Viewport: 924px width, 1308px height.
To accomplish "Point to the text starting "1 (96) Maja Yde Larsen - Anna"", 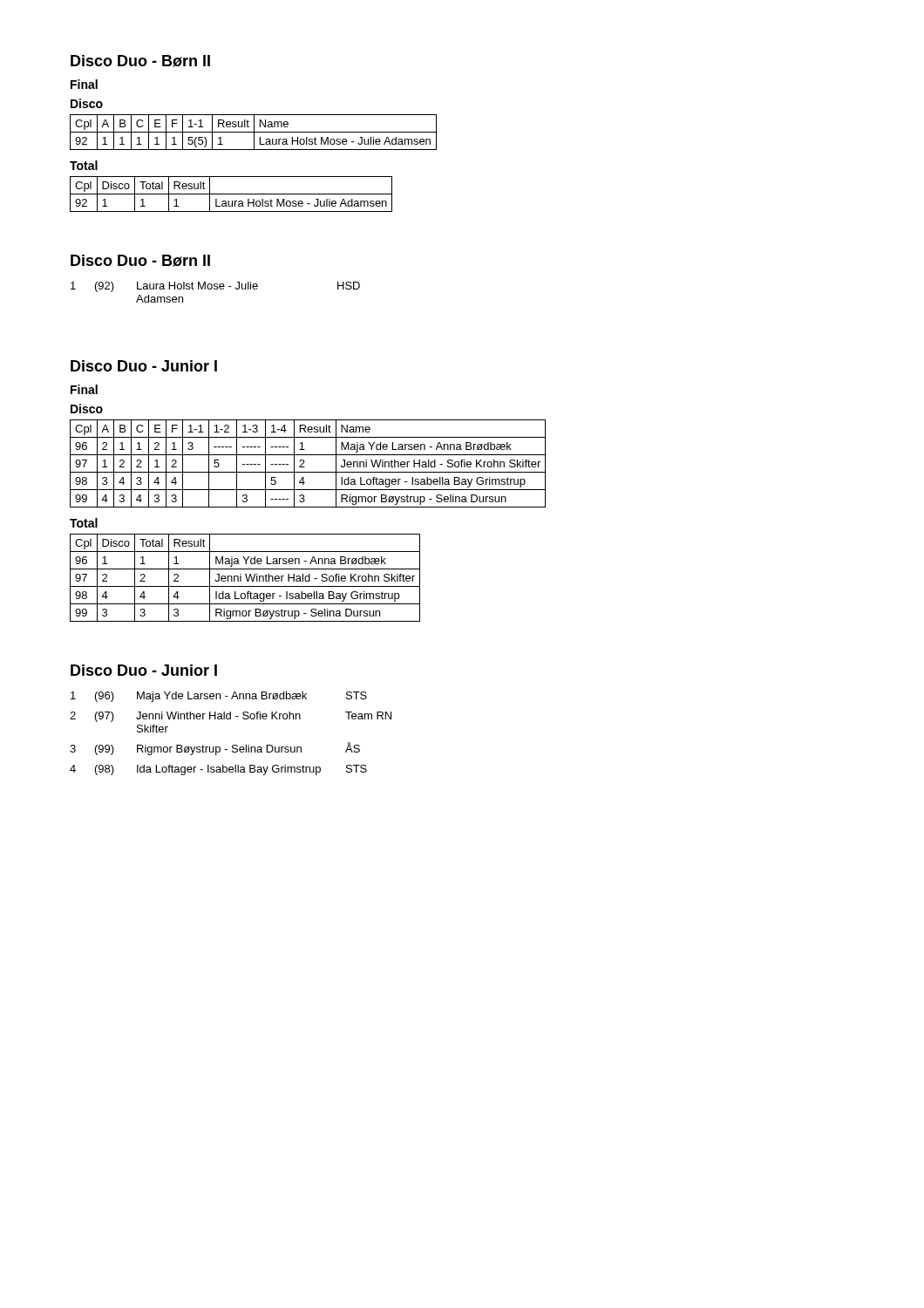I will coord(218,695).
